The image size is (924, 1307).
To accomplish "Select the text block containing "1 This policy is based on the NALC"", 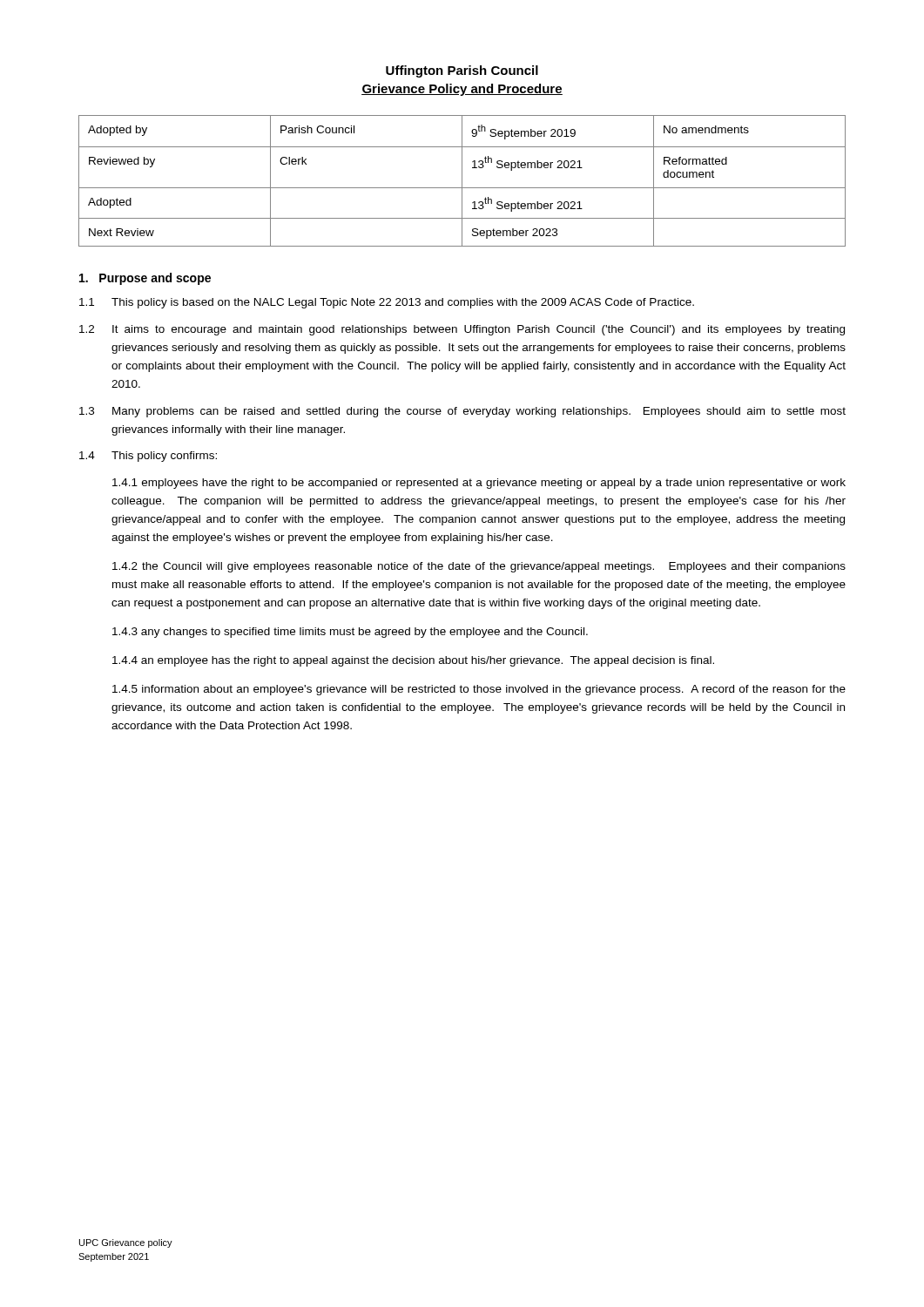I will (462, 303).
